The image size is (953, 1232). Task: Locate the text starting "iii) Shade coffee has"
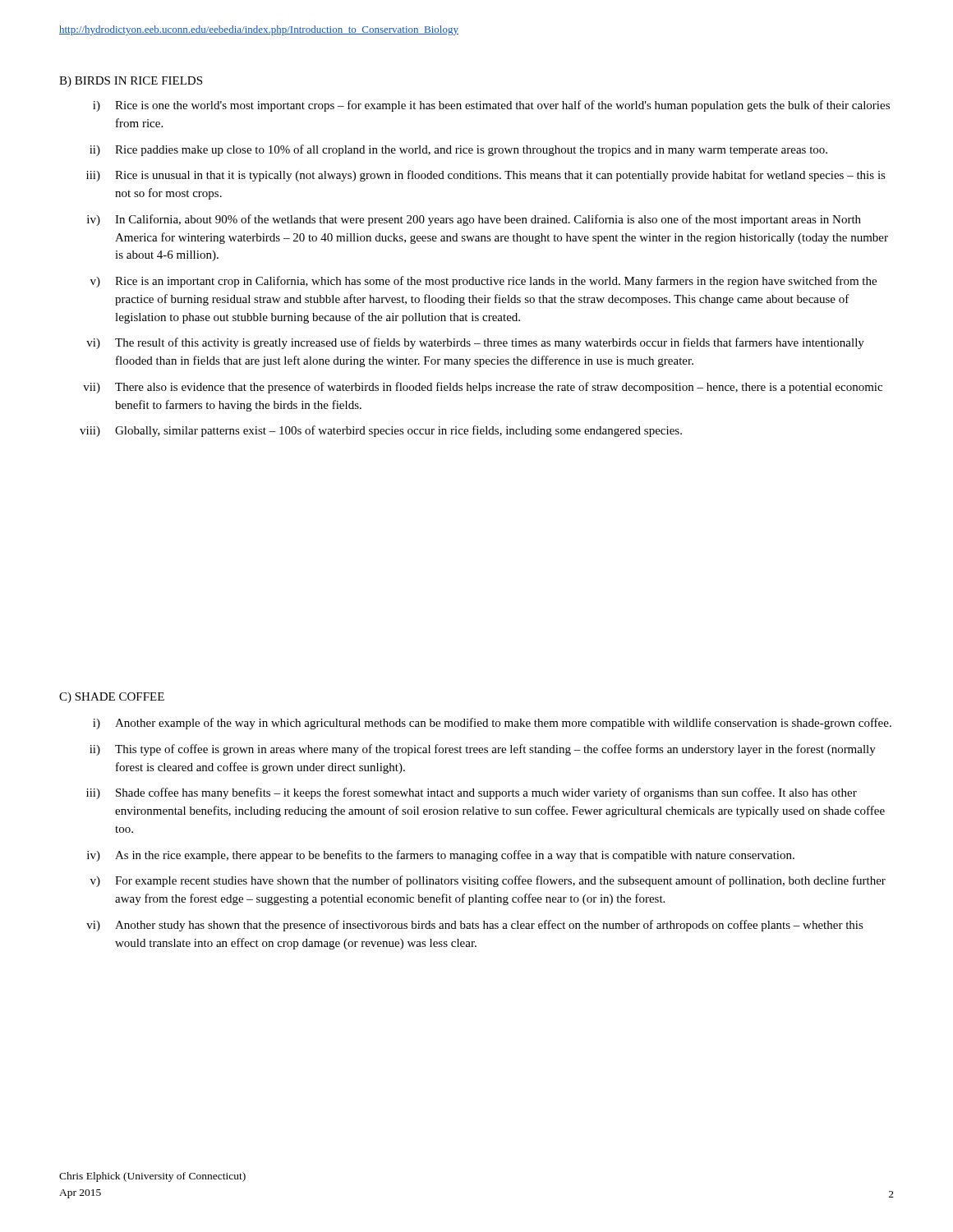pyautogui.click(x=478, y=811)
